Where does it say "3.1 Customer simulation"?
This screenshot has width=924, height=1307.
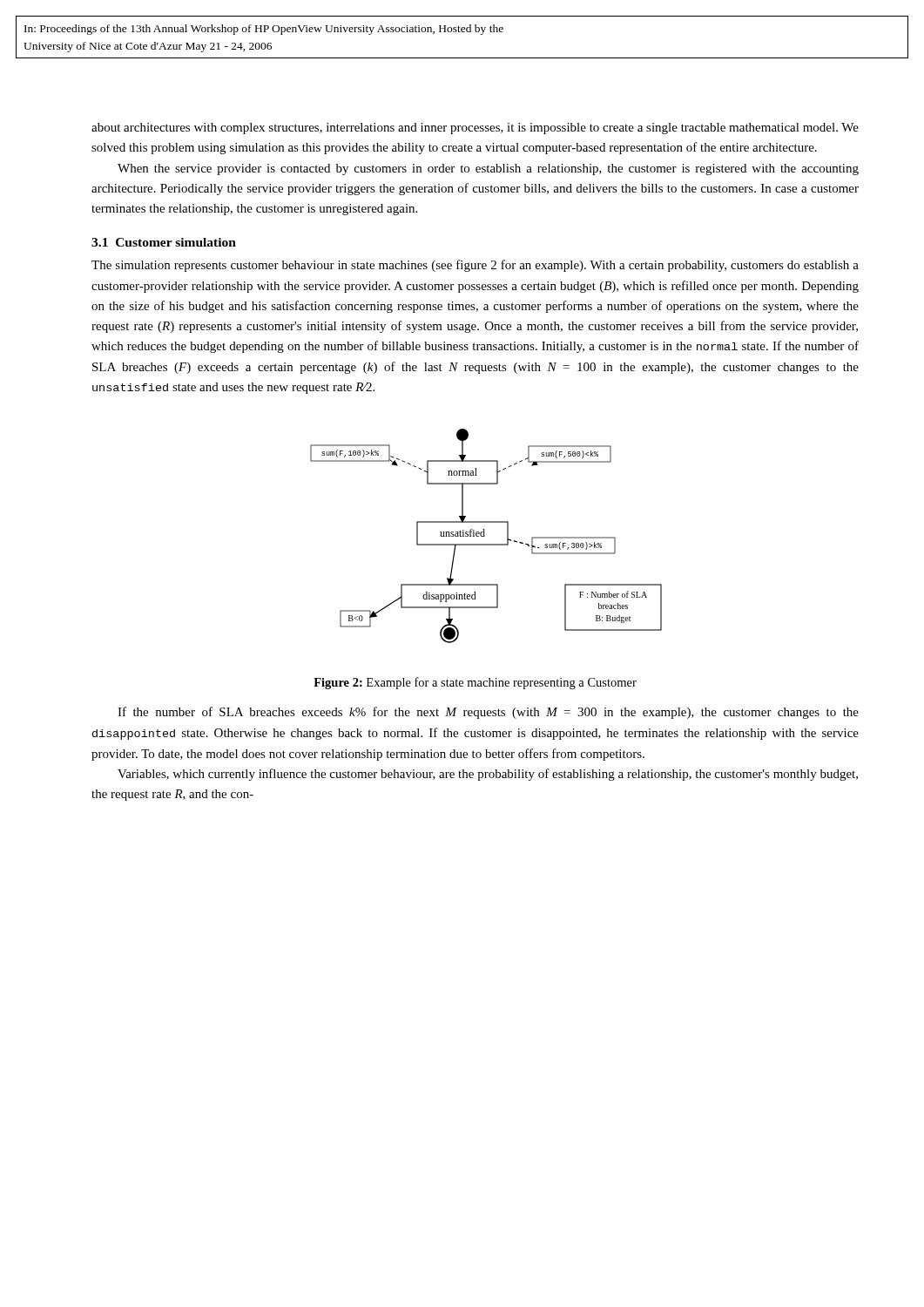pos(164,242)
